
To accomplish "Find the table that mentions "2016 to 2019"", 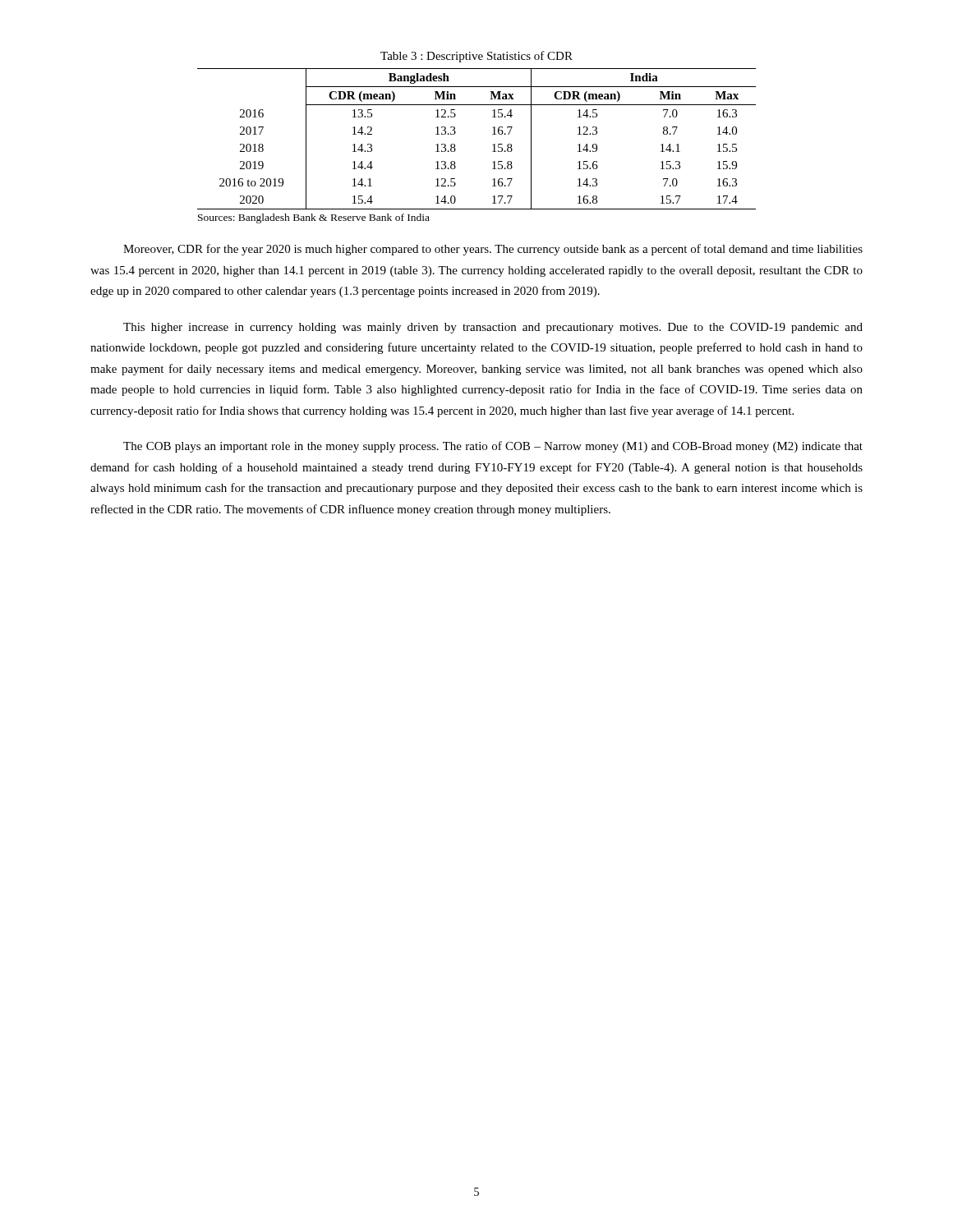I will 476,146.
